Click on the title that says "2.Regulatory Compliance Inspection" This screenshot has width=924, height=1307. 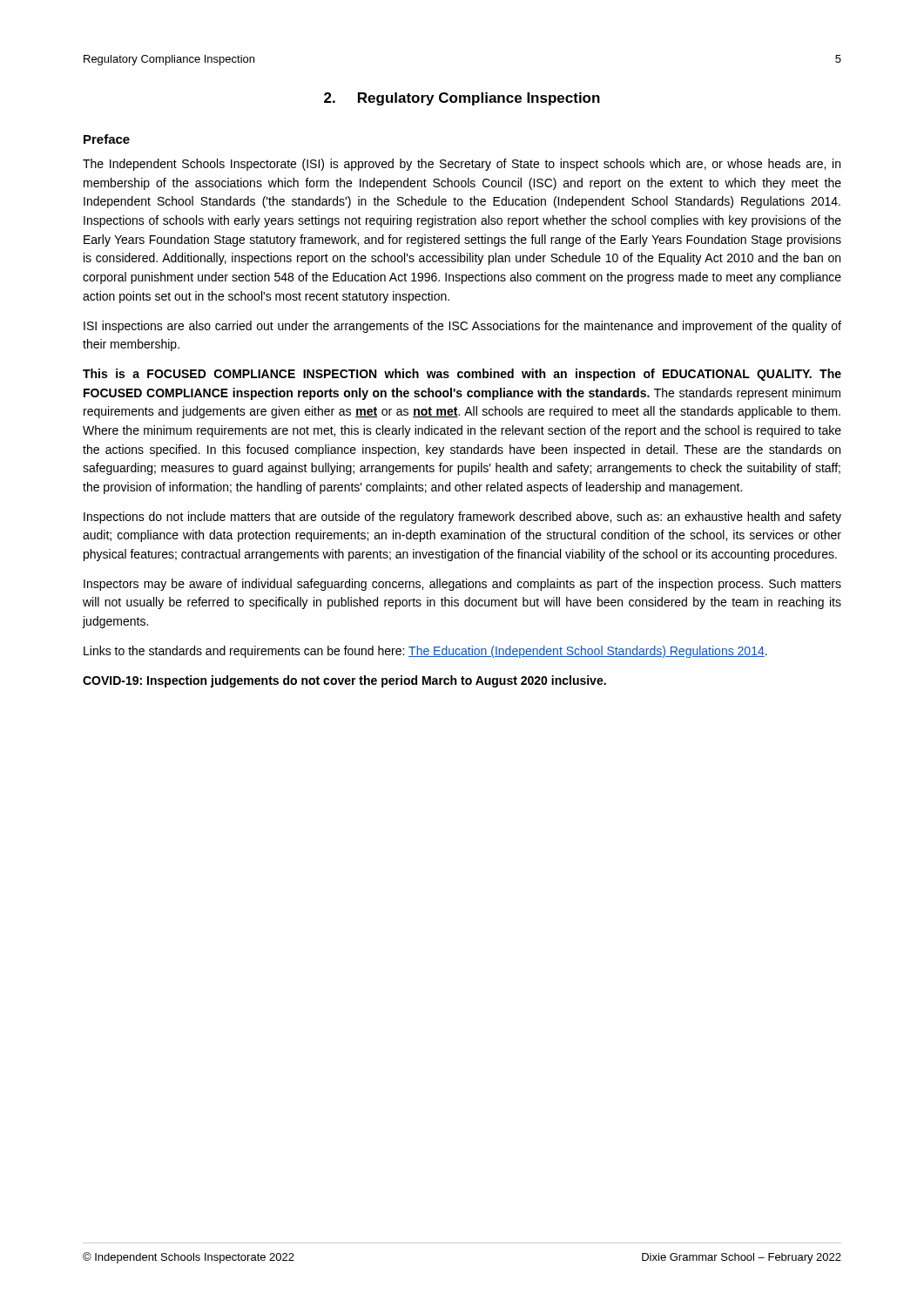[462, 98]
